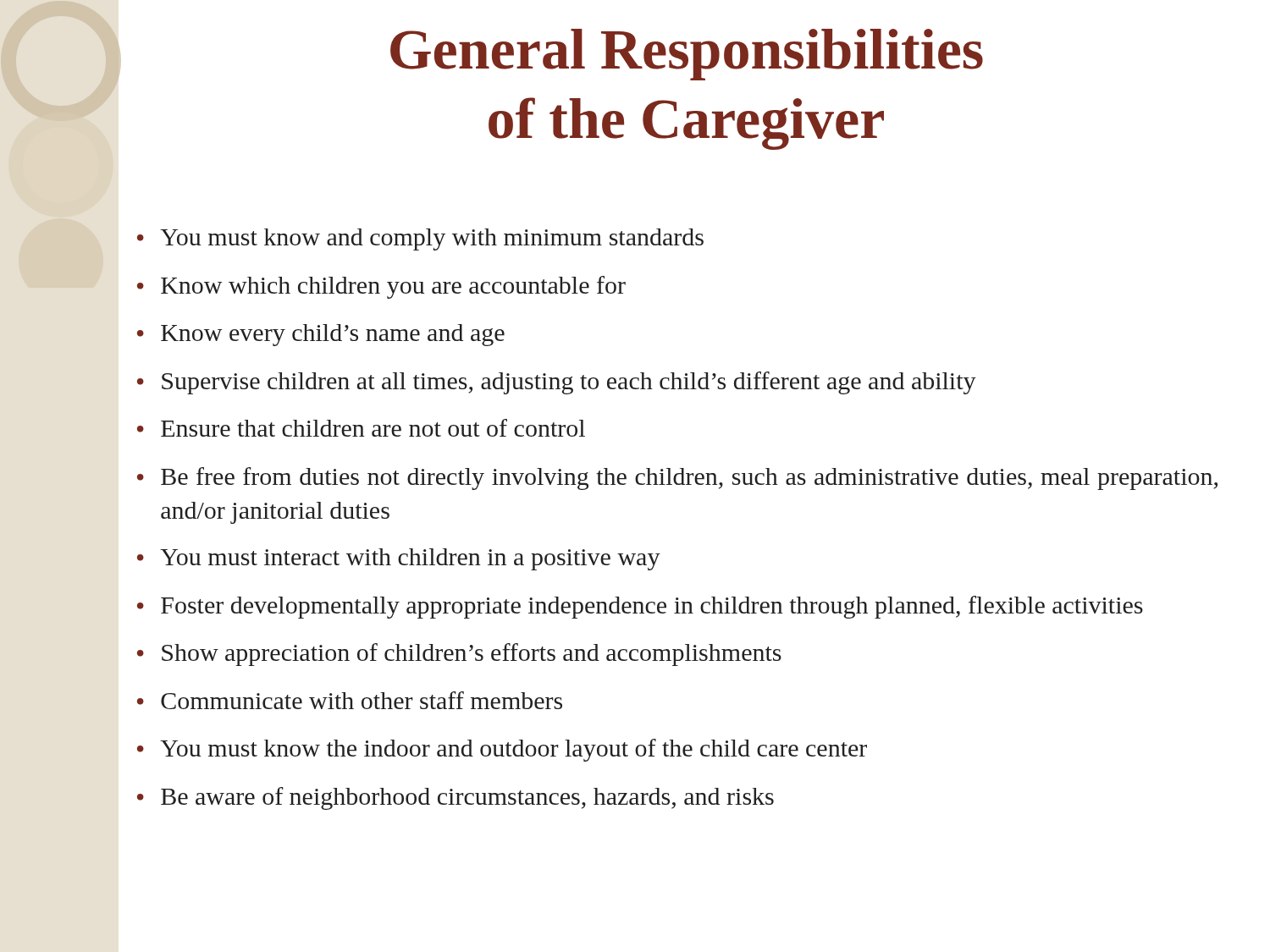The height and width of the screenshot is (952, 1270).
Task: Locate the title that opens with "General Responsibilitiesof the"
Action: (686, 84)
